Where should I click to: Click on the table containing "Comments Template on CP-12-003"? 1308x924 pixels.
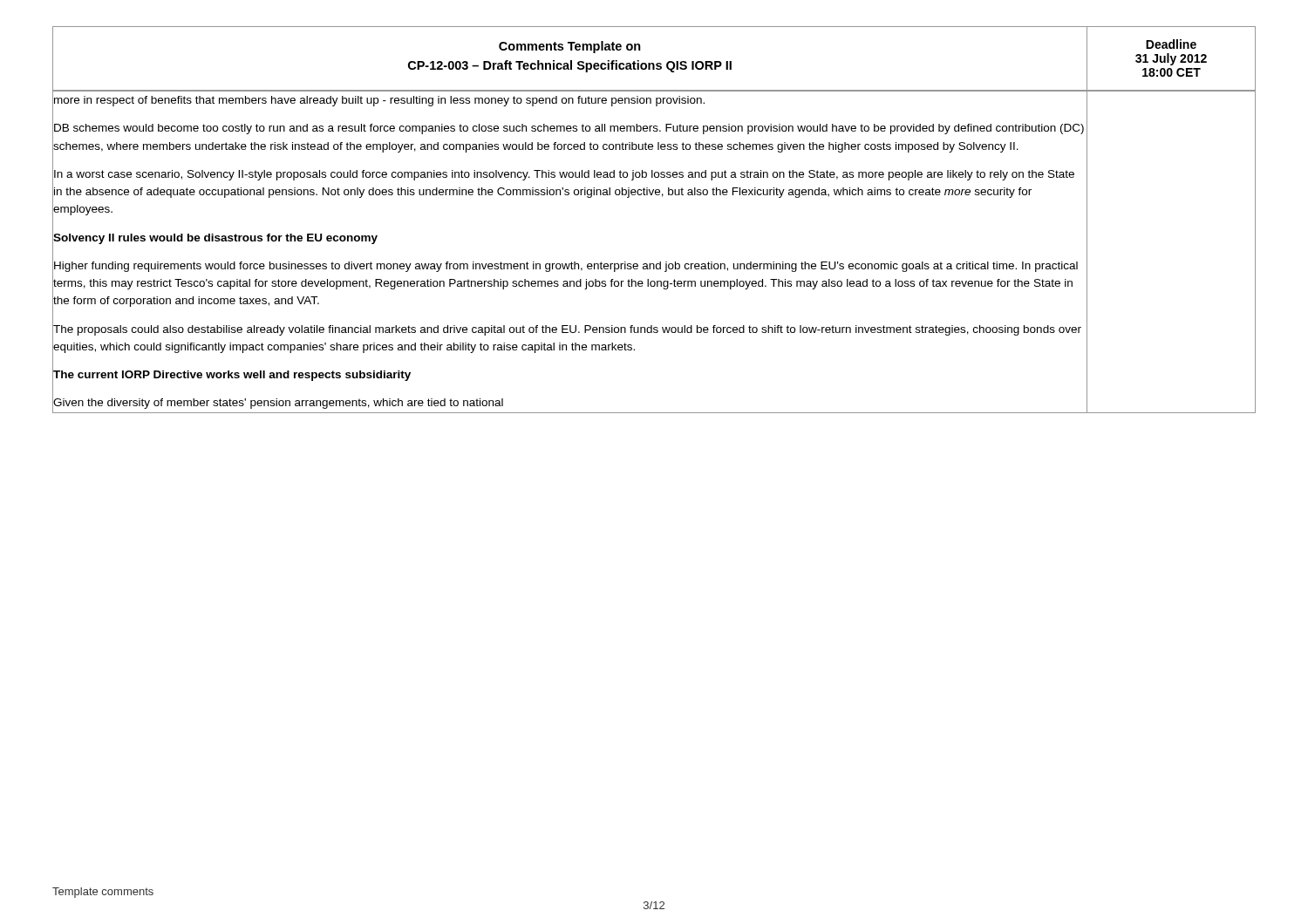click(654, 219)
